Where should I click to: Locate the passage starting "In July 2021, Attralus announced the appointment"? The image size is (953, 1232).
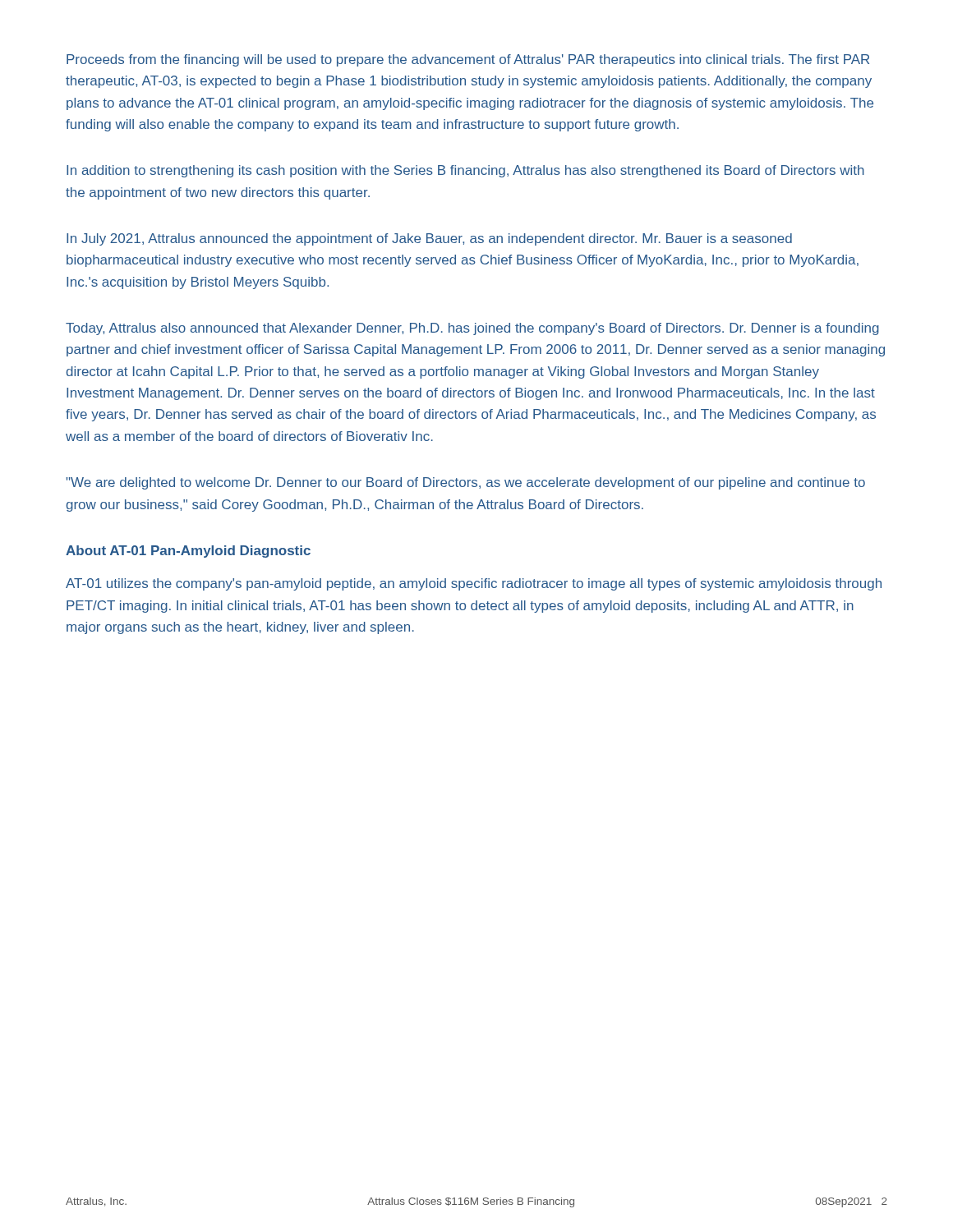click(x=463, y=260)
